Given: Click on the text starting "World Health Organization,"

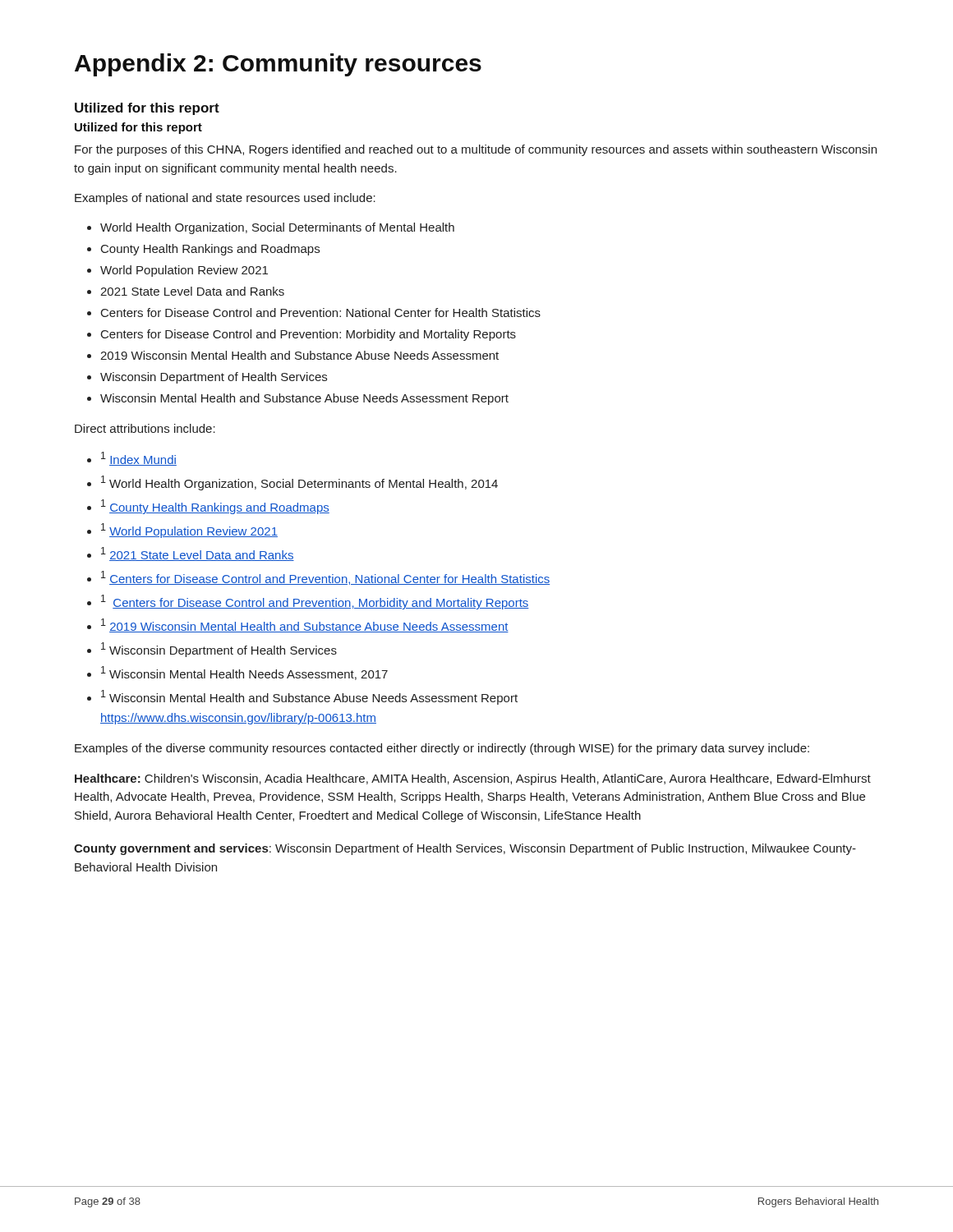Looking at the screenshot, I should [x=476, y=312].
